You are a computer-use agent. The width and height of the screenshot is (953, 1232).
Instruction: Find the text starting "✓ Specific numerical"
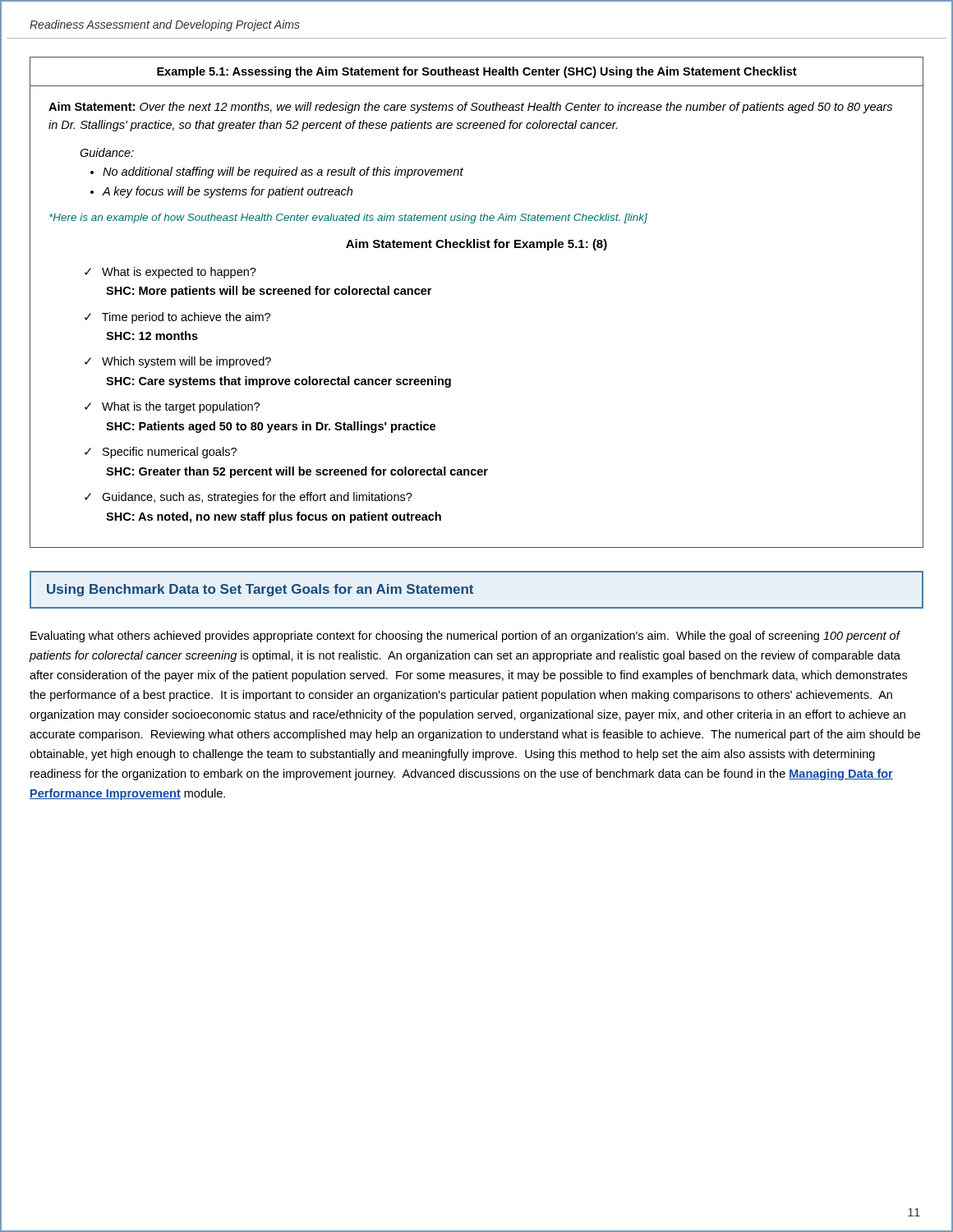click(x=494, y=463)
